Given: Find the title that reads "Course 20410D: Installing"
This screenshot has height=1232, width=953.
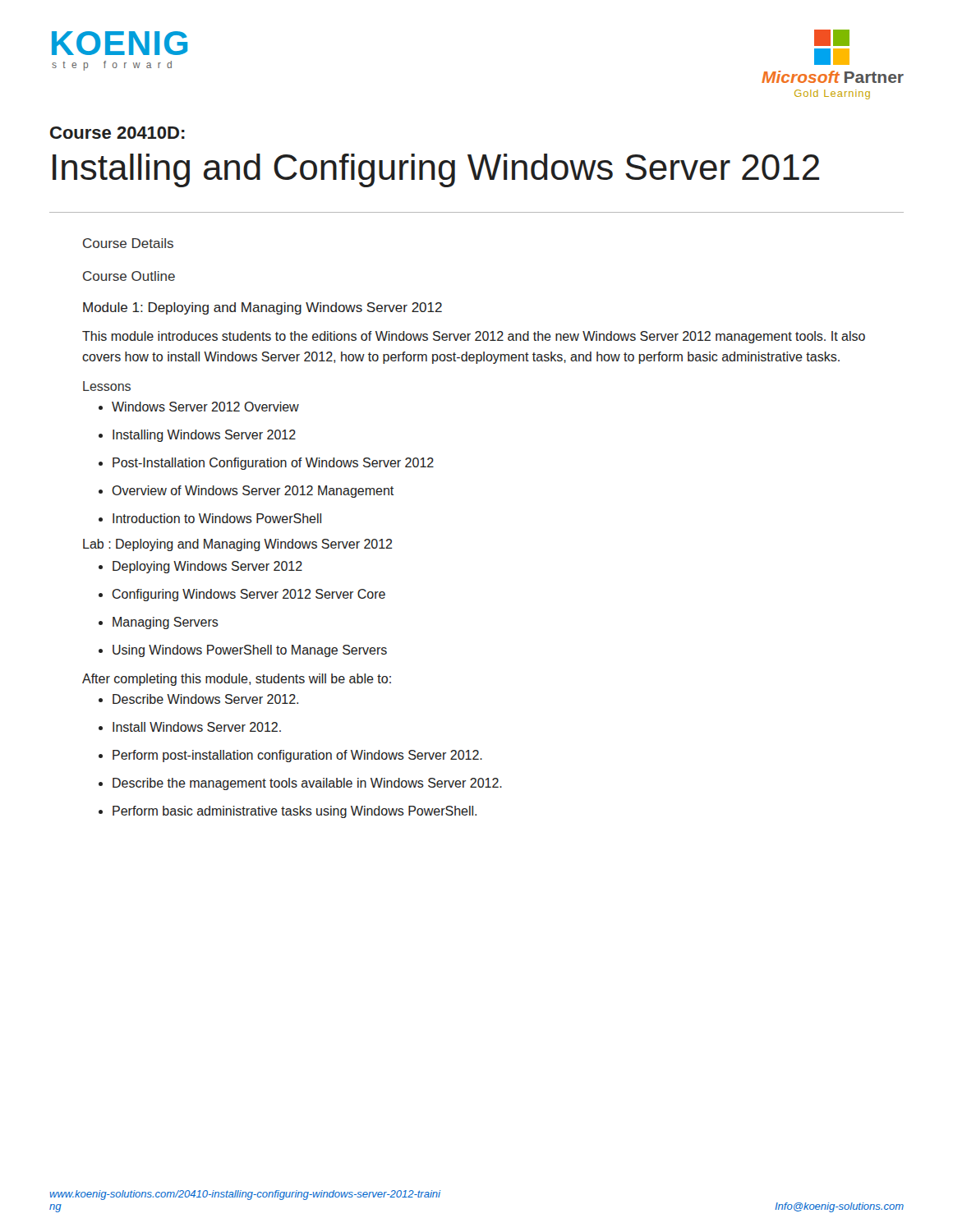Looking at the screenshot, I should pyautogui.click(x=476, y=155).
